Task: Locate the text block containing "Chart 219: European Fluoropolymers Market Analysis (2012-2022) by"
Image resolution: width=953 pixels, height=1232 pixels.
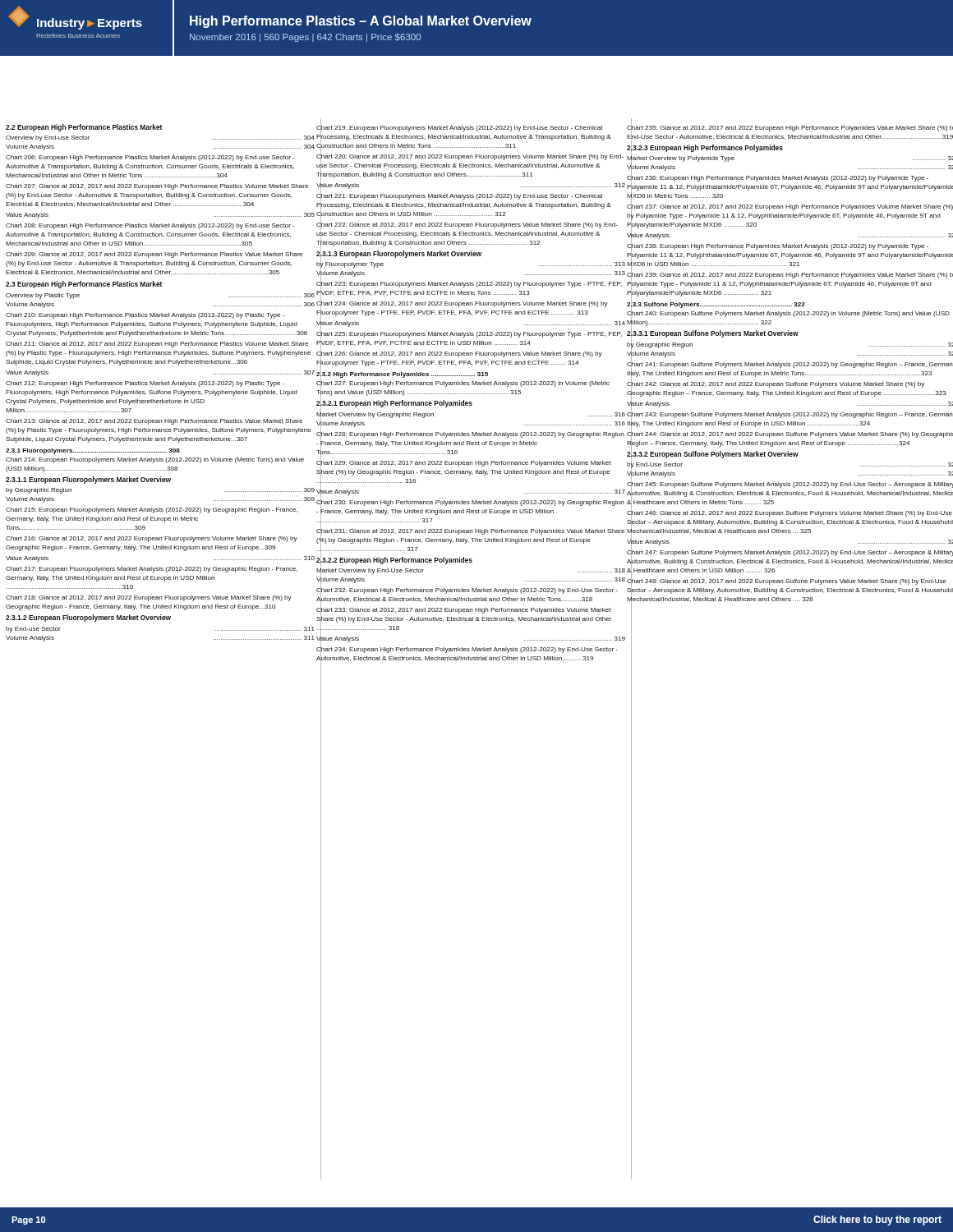Action: 471,393
